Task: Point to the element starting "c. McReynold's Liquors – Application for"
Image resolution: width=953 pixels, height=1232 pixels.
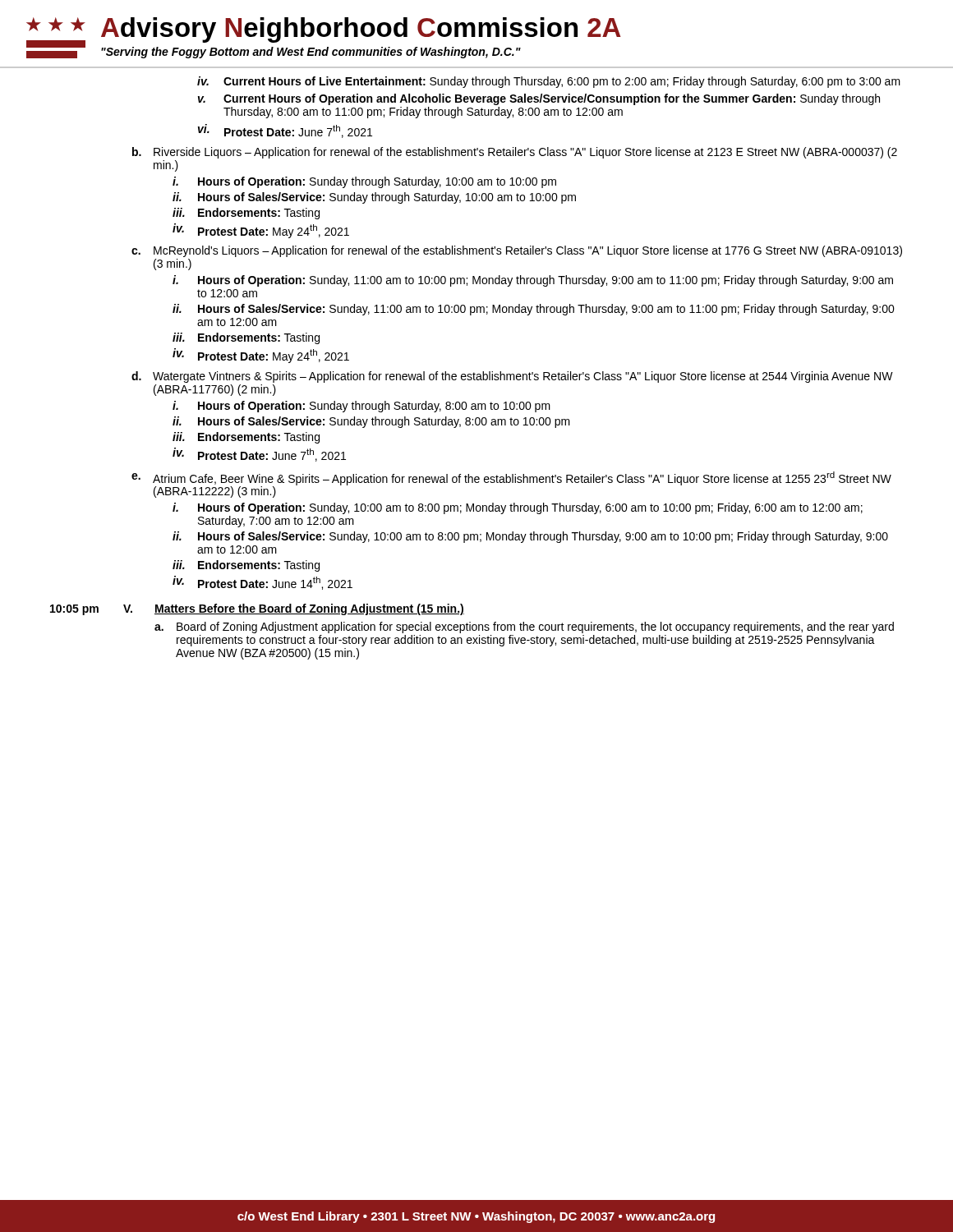Action: tap(518, 257)
